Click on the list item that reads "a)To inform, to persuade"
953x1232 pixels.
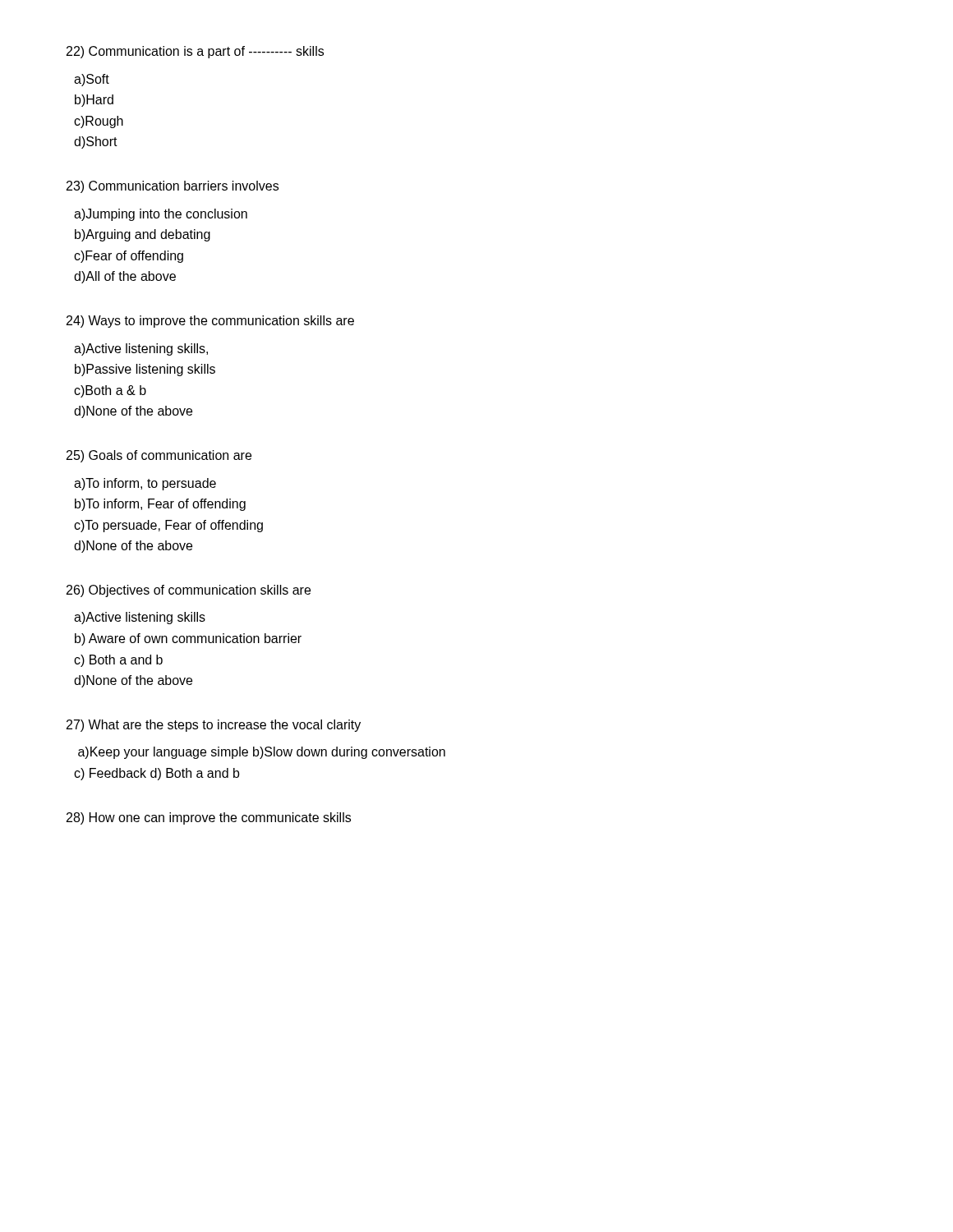tap(145, 483)
